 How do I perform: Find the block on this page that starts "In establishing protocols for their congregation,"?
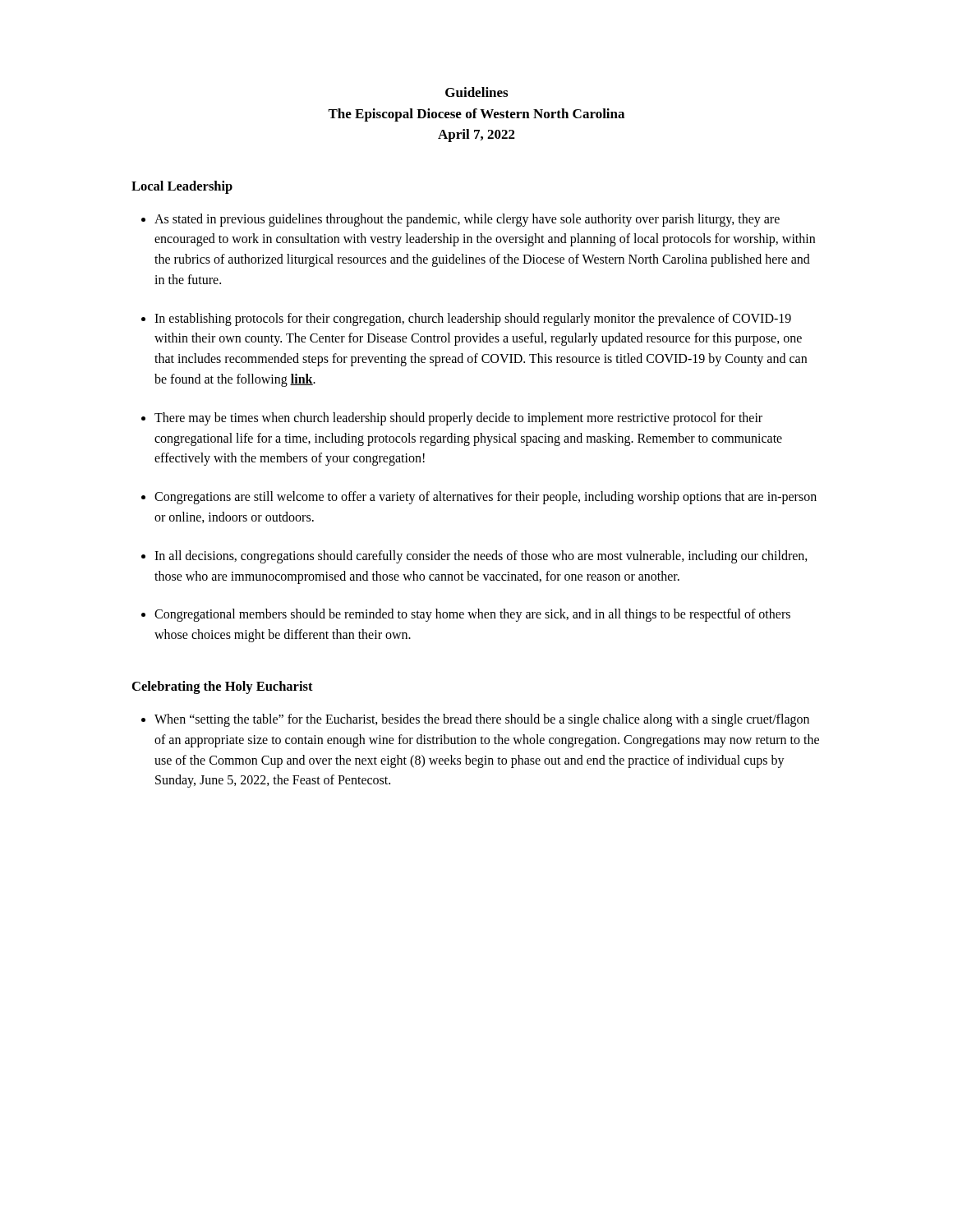tap(481, 349)
